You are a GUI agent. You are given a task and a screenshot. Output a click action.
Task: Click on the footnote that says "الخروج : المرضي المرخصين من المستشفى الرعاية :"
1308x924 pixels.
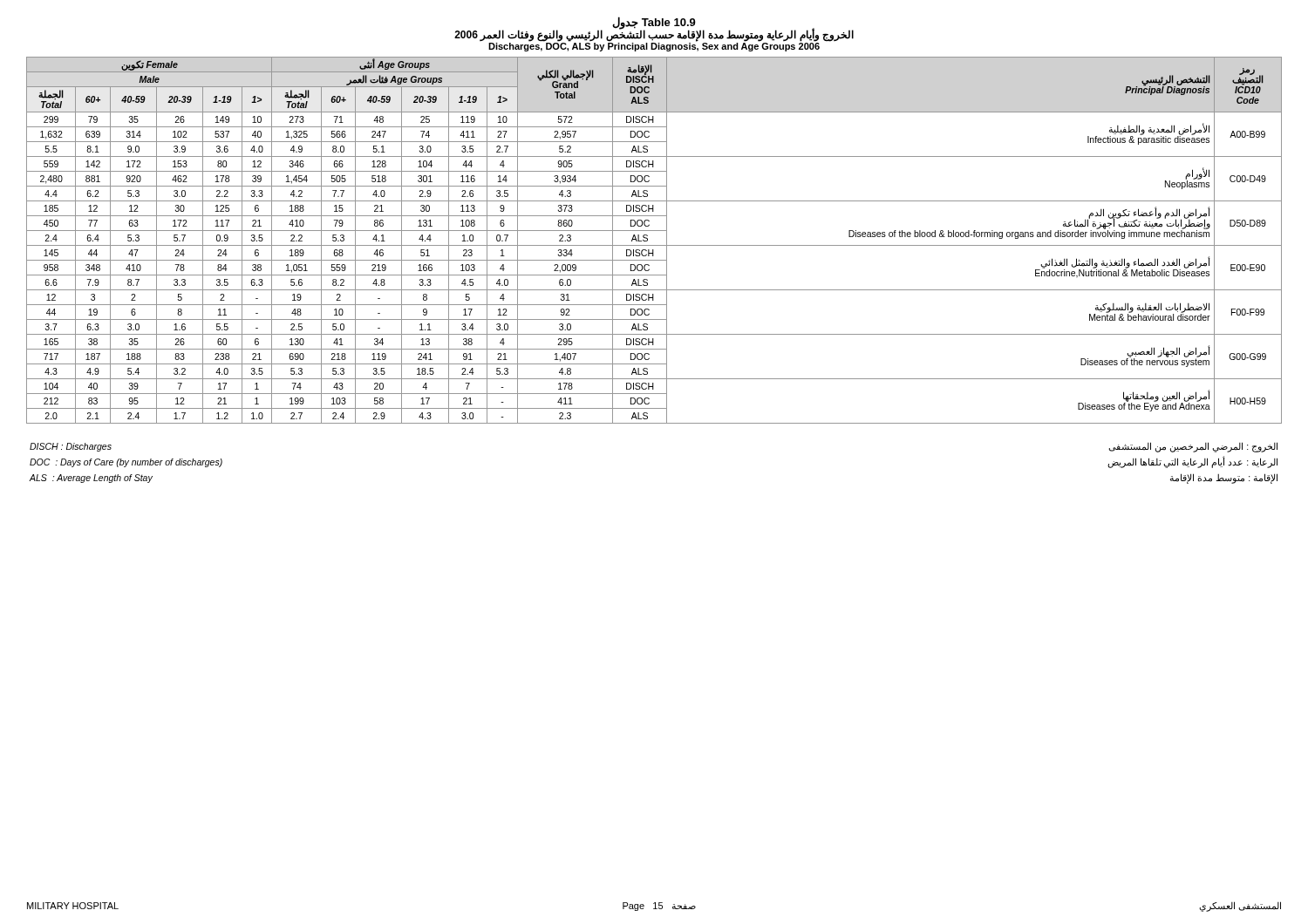(x=1193, y=463)
